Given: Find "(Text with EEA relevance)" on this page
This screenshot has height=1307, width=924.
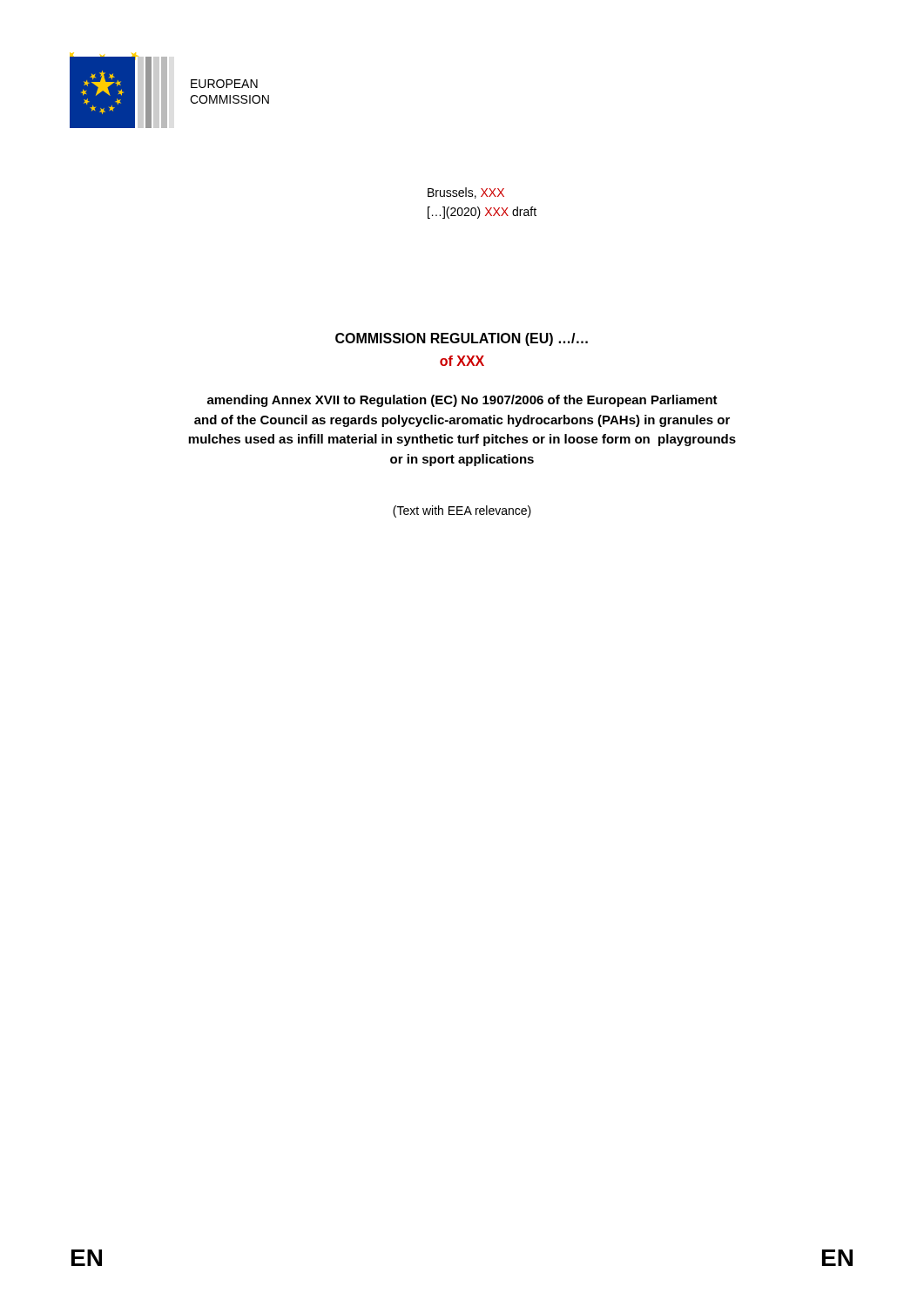Looking at the screenshot, I should tap(462, 511).
